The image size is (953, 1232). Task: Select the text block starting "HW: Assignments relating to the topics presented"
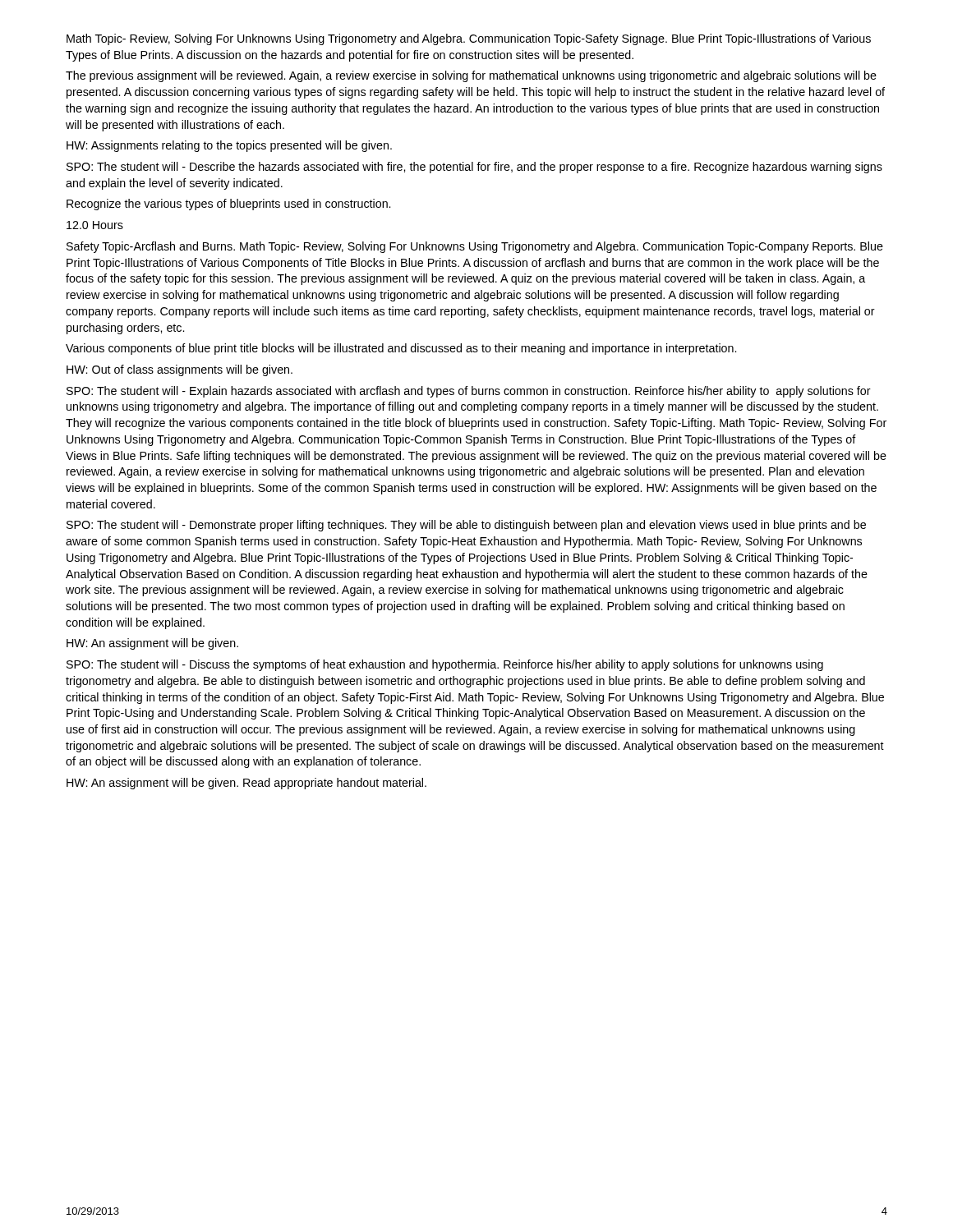[x=229, y=146]
